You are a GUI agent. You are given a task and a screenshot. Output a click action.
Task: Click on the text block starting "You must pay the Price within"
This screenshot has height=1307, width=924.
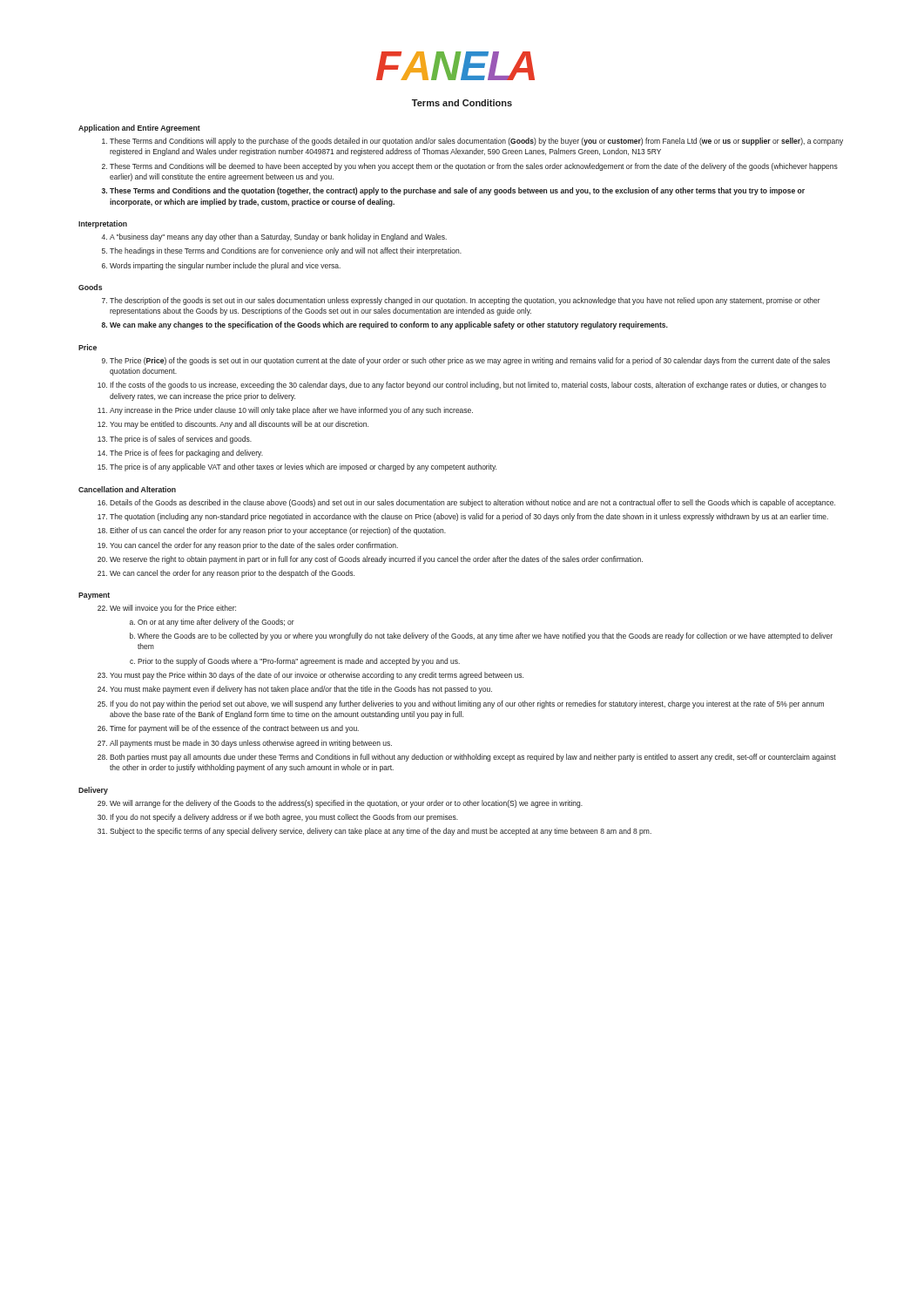tap(317, 675)
